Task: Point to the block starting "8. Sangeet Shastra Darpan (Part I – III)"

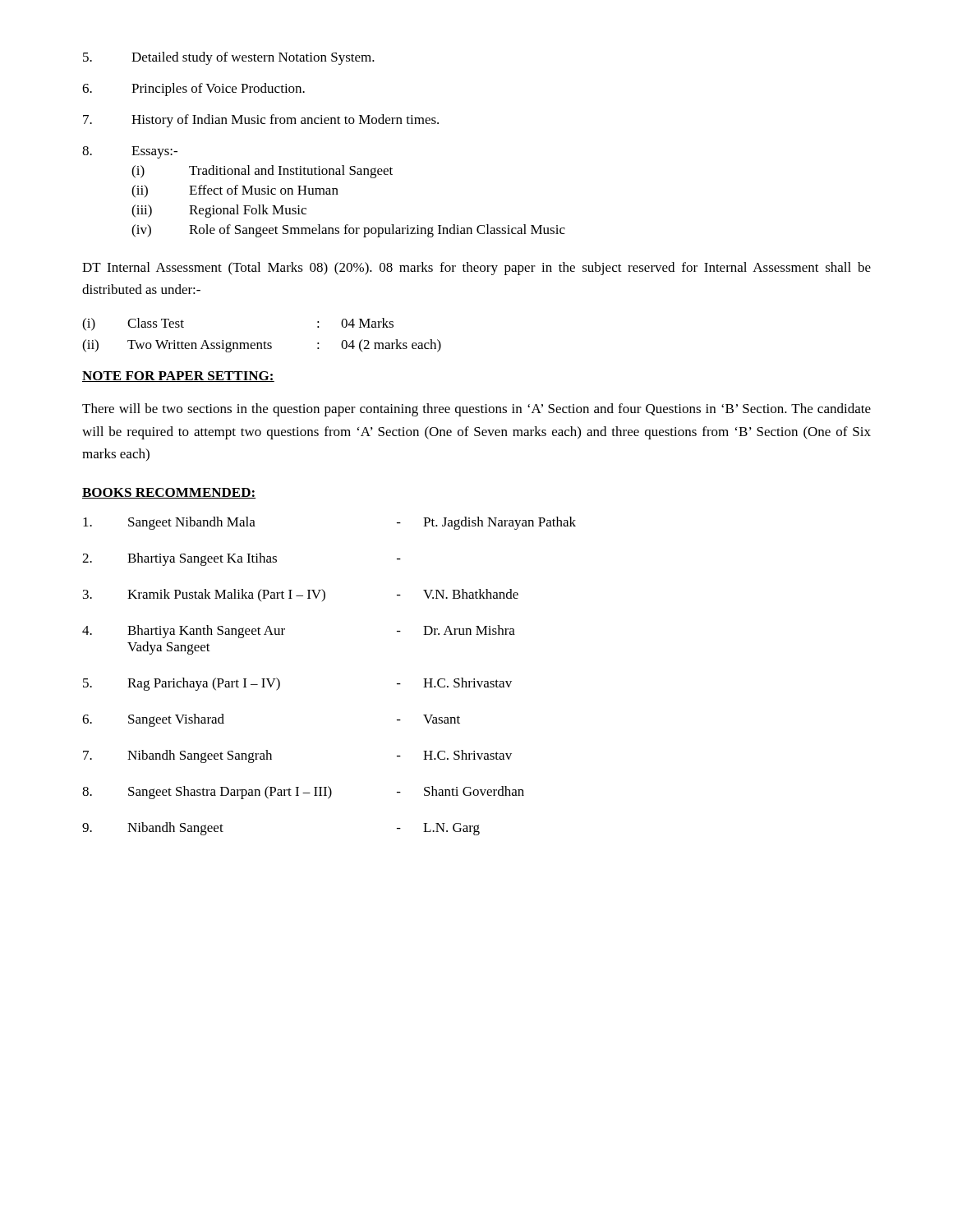Action: (476, 792)
